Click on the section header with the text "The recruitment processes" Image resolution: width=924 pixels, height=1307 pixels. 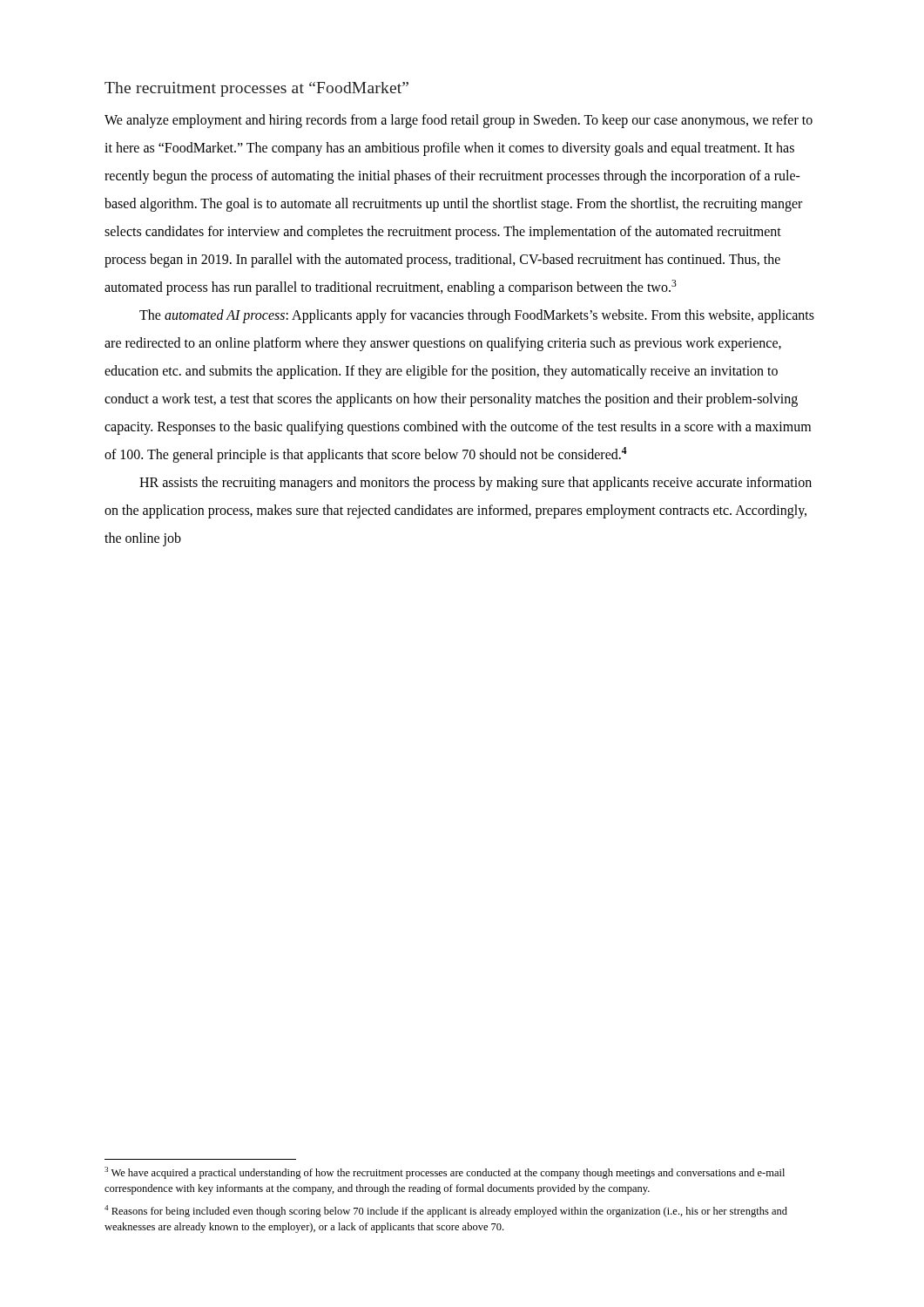pos(257,88)
